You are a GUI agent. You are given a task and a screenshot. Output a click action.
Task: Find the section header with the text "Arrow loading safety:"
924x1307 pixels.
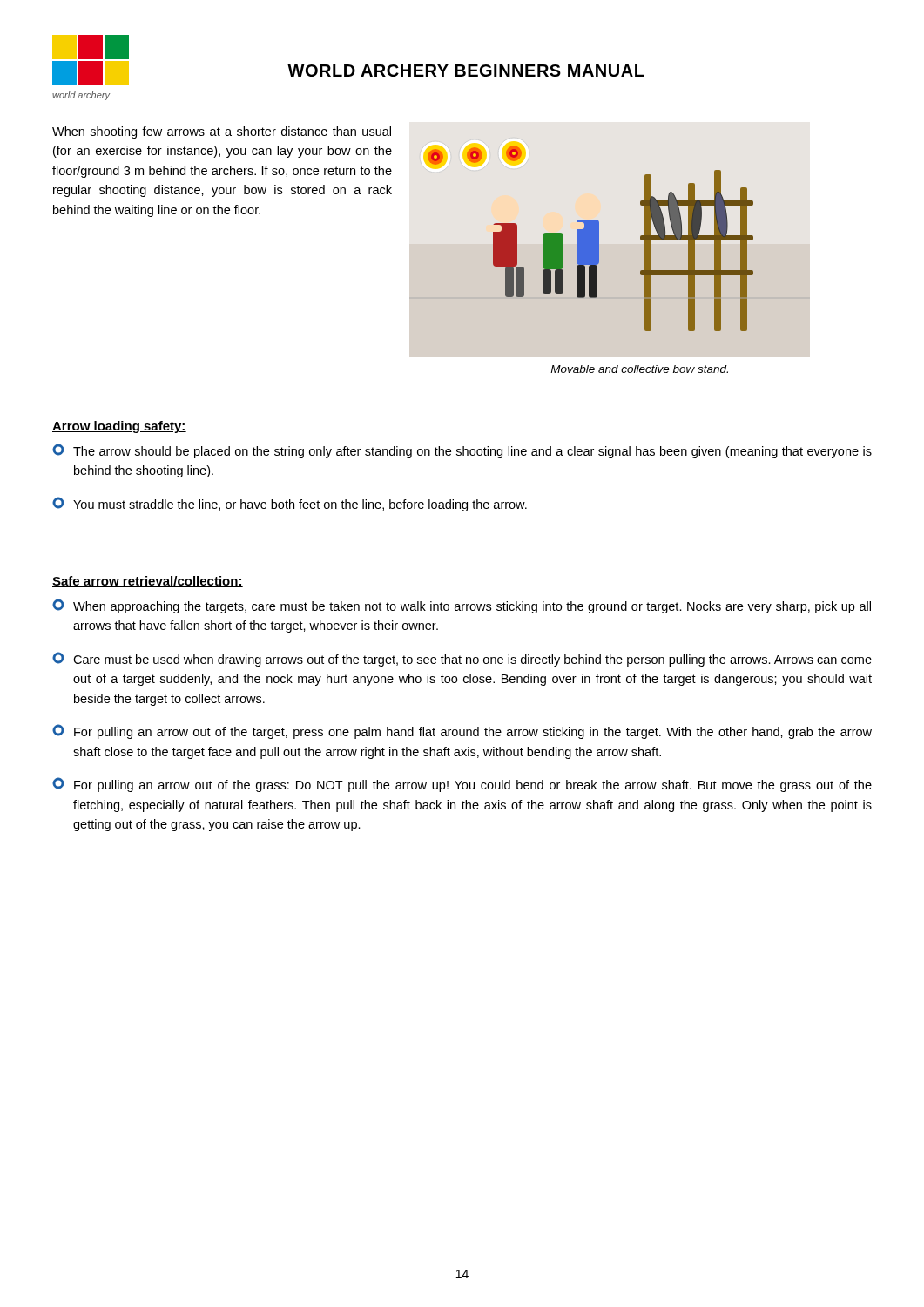pyautogui.click(x=119, y=426)
